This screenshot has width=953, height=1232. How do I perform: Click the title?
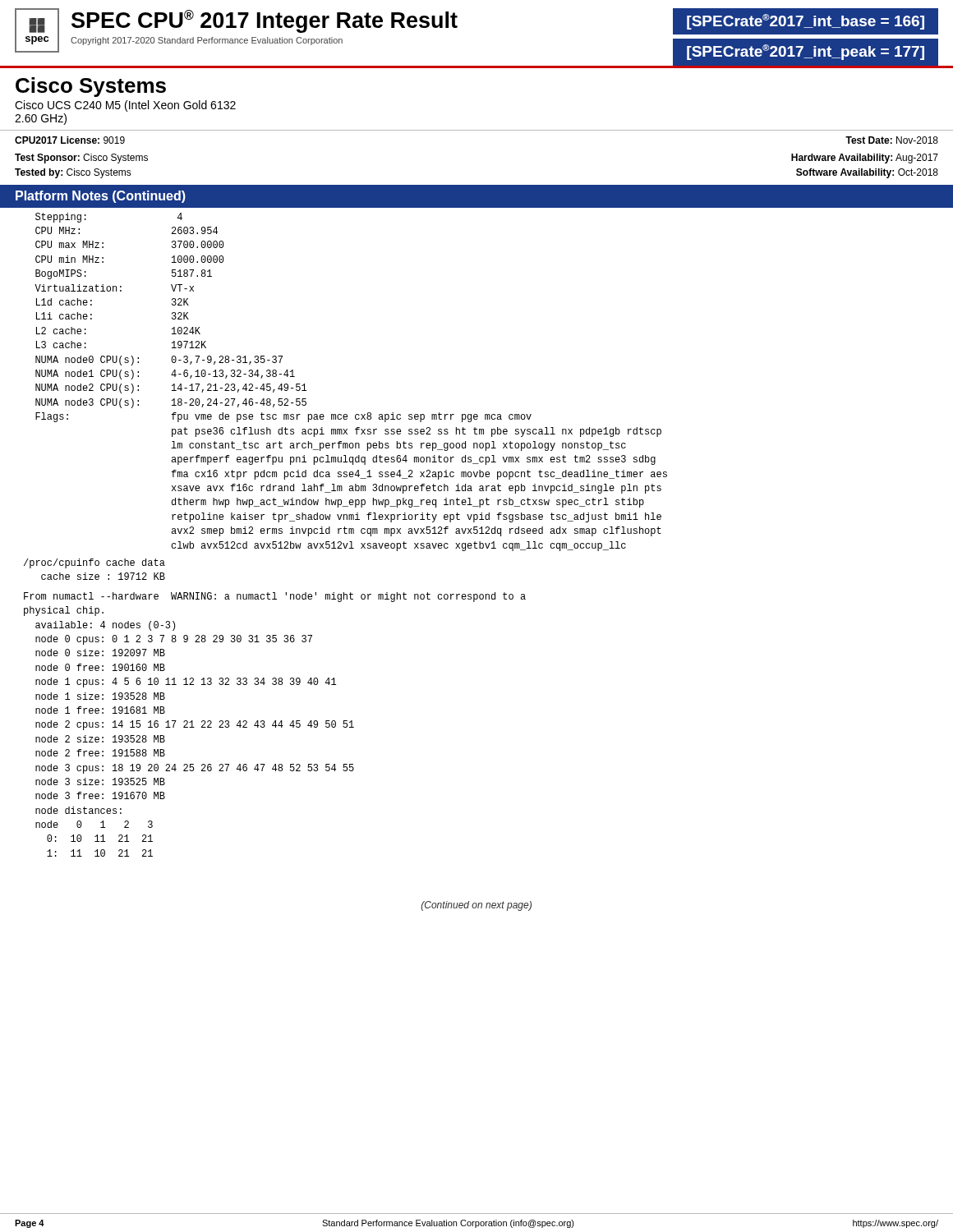point(476,86)
